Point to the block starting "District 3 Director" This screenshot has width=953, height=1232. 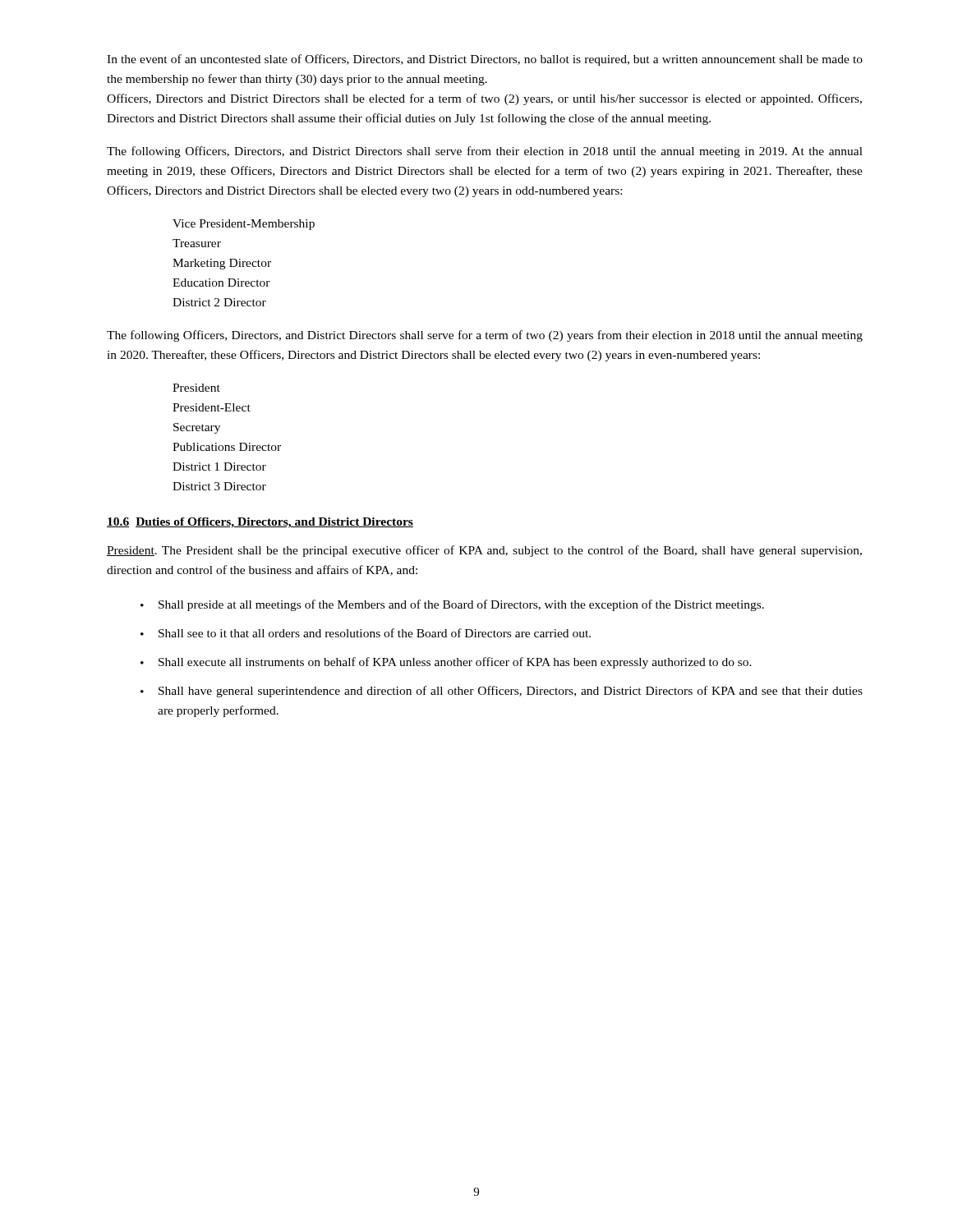219,486
